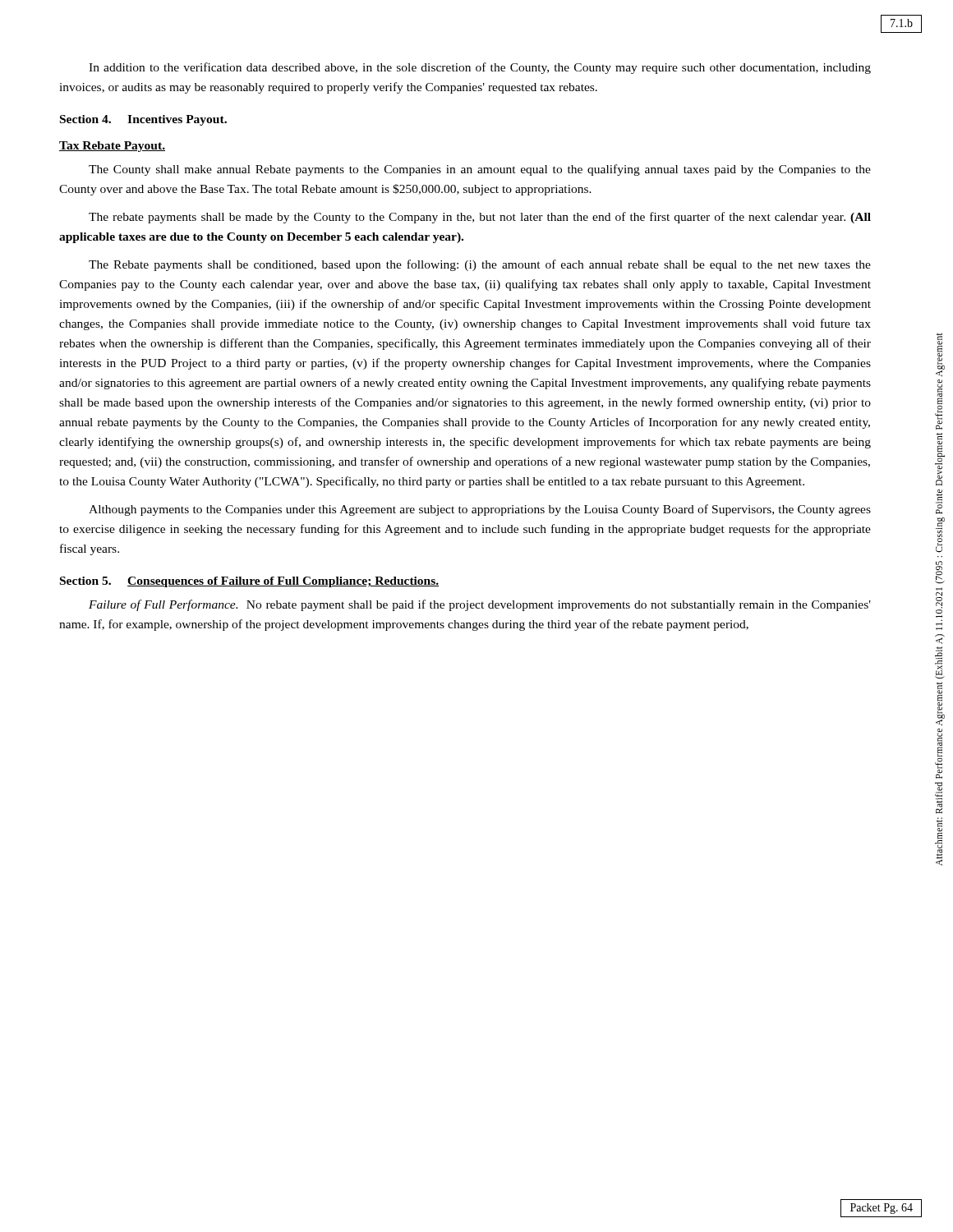The width and height of the screenshot is (953, 1232).
Task: Click the passage that begins "In addition to the verification"
Action: point(465,77)
